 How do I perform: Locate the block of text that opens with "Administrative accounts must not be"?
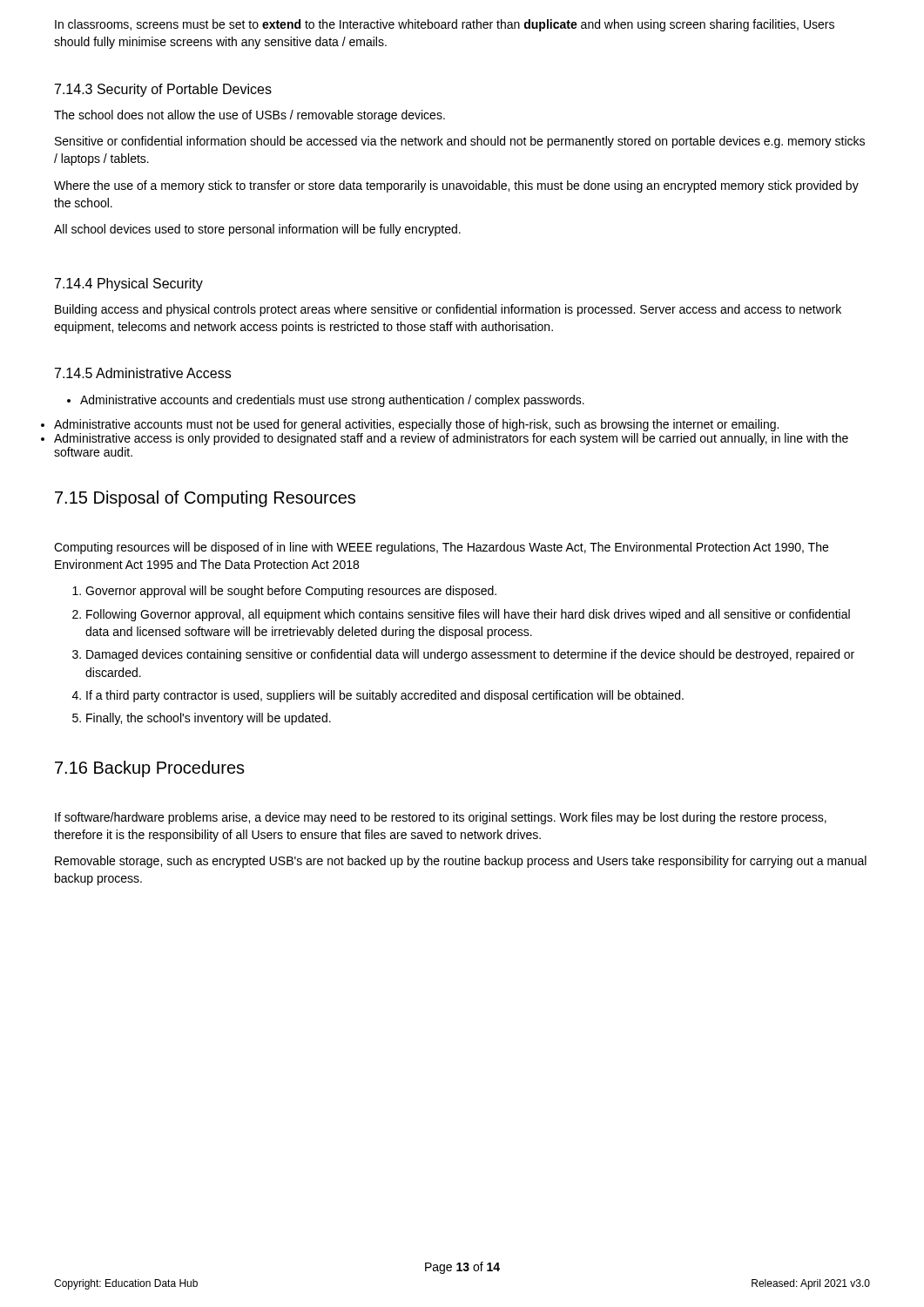(x=462, y=424)
